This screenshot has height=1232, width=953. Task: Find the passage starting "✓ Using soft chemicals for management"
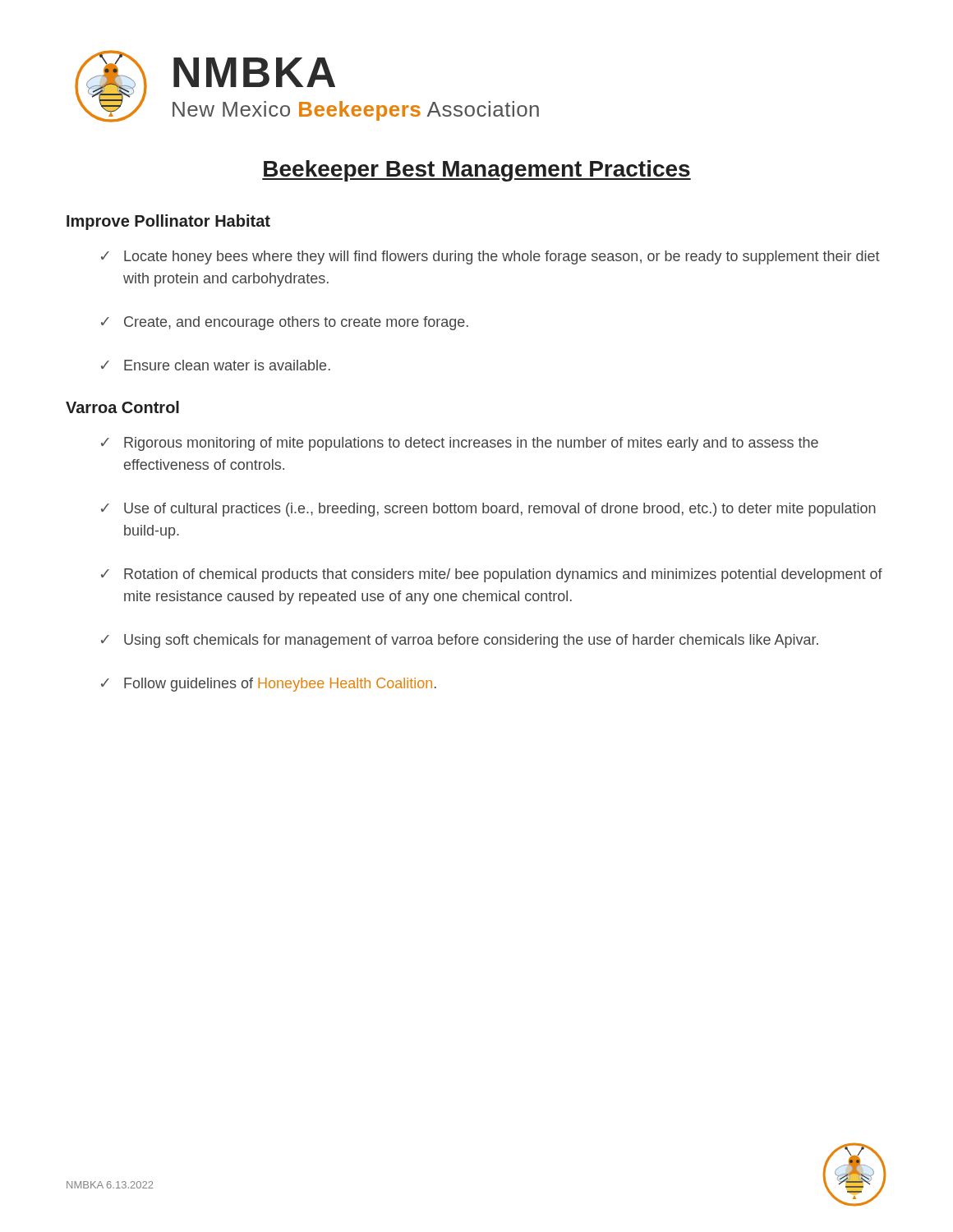[459, 640]
